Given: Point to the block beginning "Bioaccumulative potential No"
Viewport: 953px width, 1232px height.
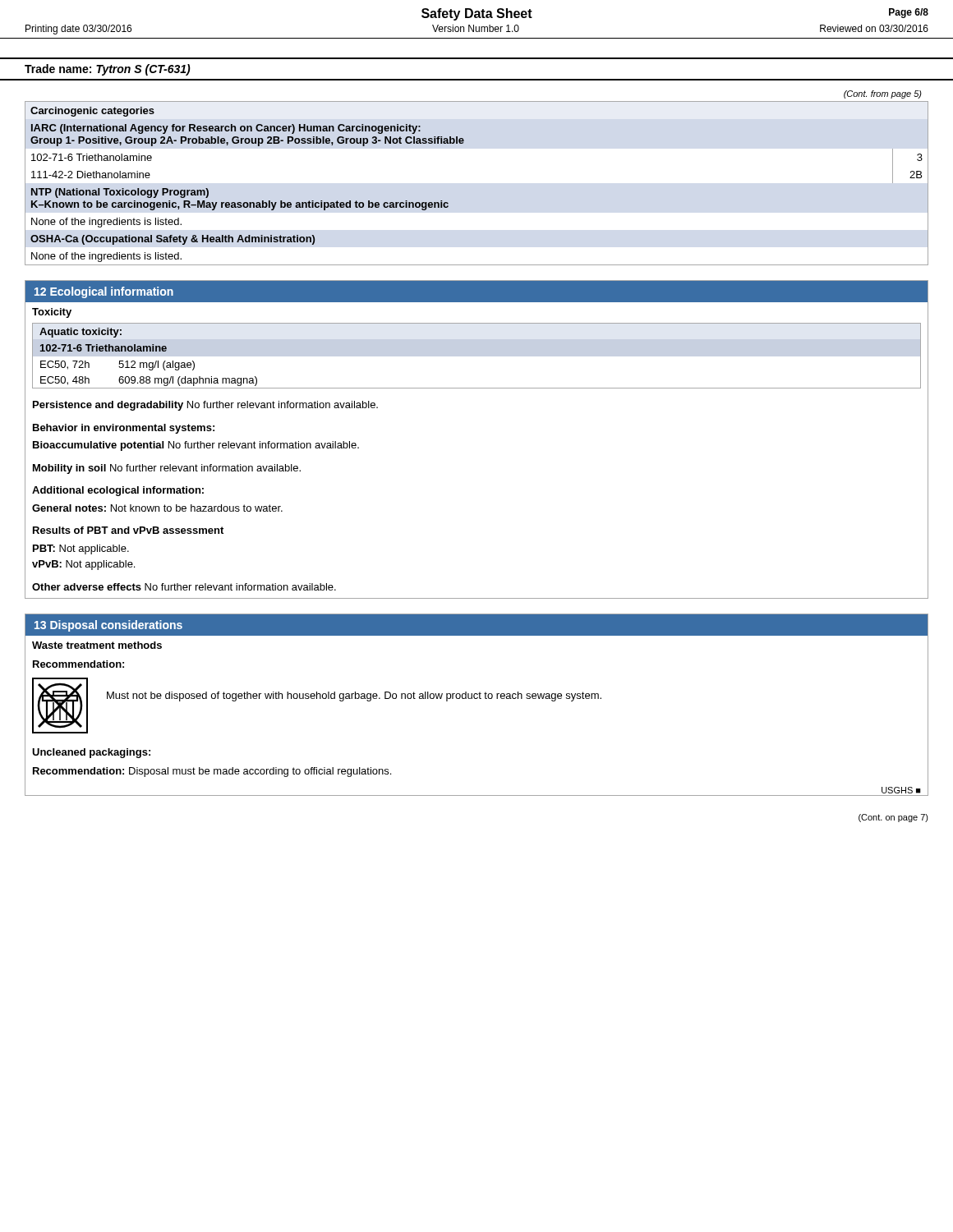Looking at the screenshot, I should click(x=196, y=445).
